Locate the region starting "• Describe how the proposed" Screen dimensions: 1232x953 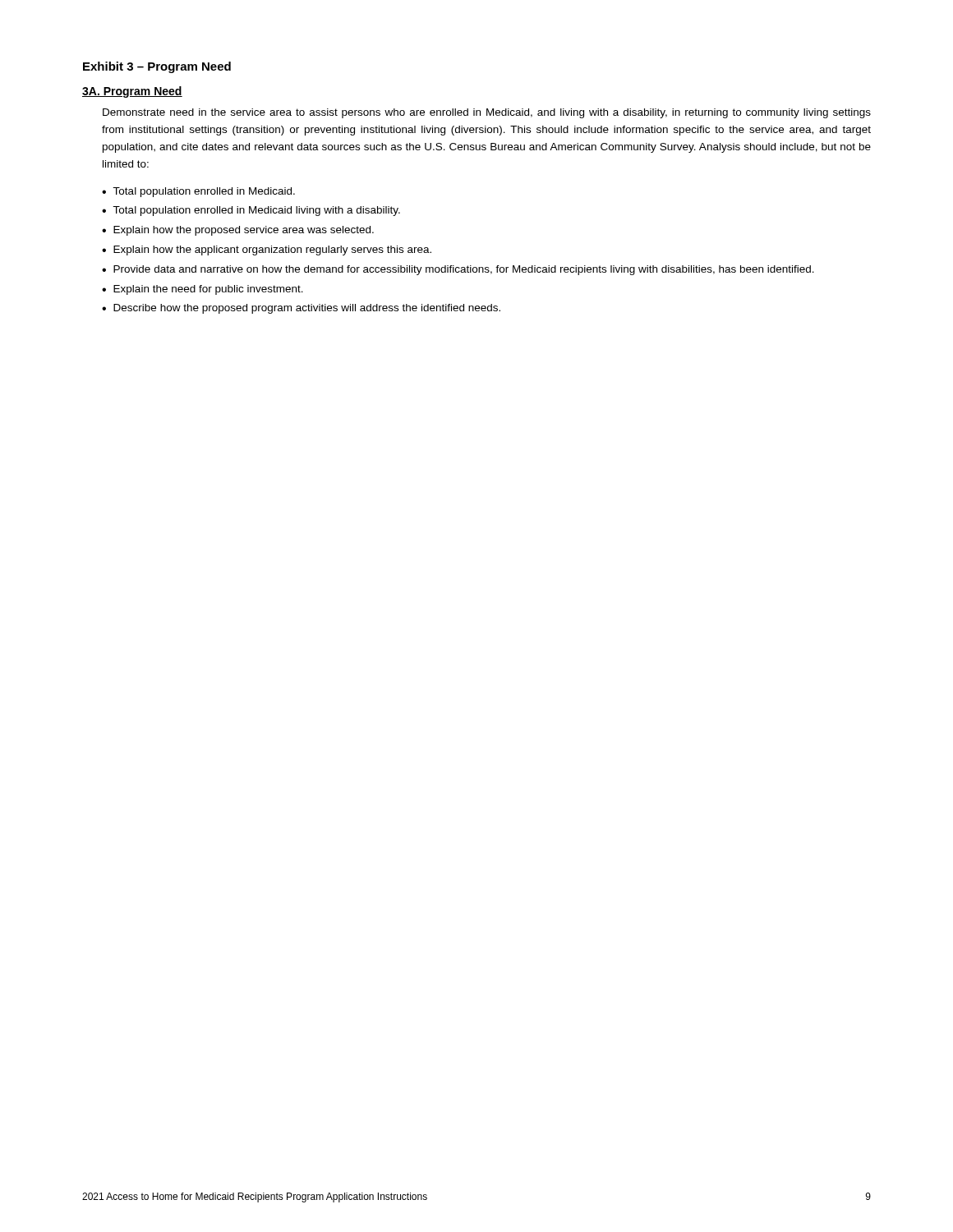point(302,309)
